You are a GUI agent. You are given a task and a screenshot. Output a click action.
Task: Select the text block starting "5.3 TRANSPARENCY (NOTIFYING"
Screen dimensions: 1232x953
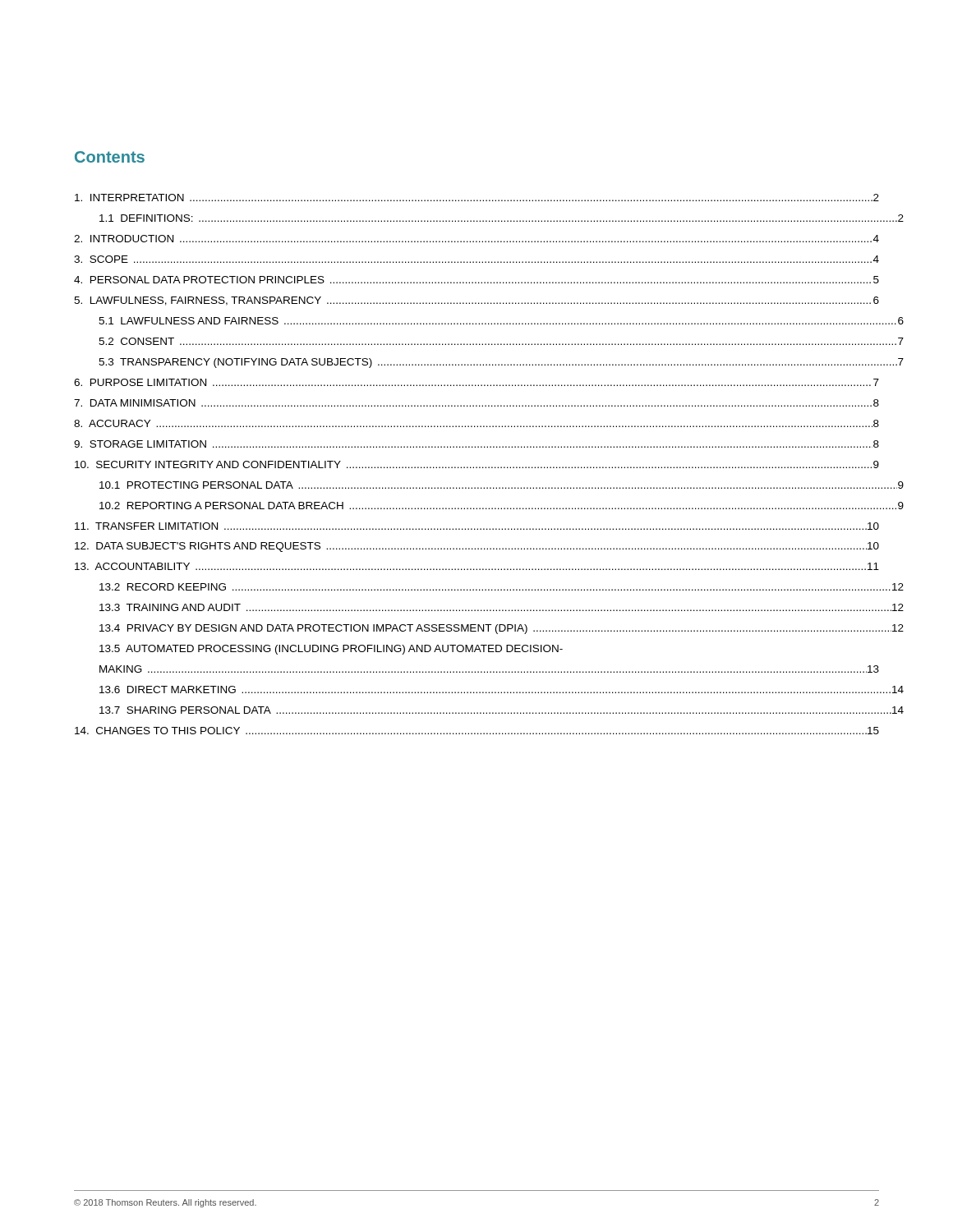(x=501, y=362)
